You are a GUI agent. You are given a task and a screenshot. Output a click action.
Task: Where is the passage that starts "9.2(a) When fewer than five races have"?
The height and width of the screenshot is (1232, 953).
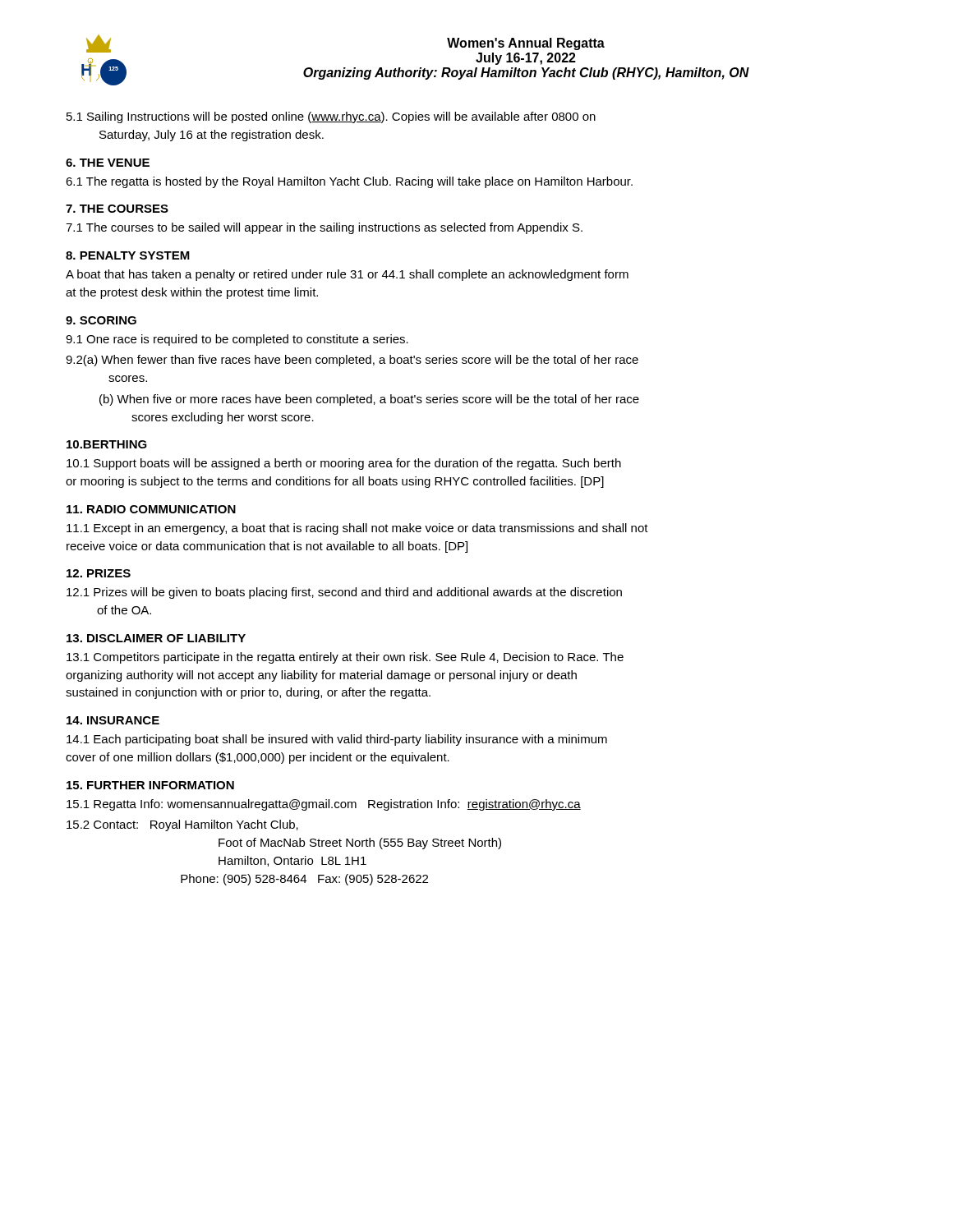click(x=352, y=370)
